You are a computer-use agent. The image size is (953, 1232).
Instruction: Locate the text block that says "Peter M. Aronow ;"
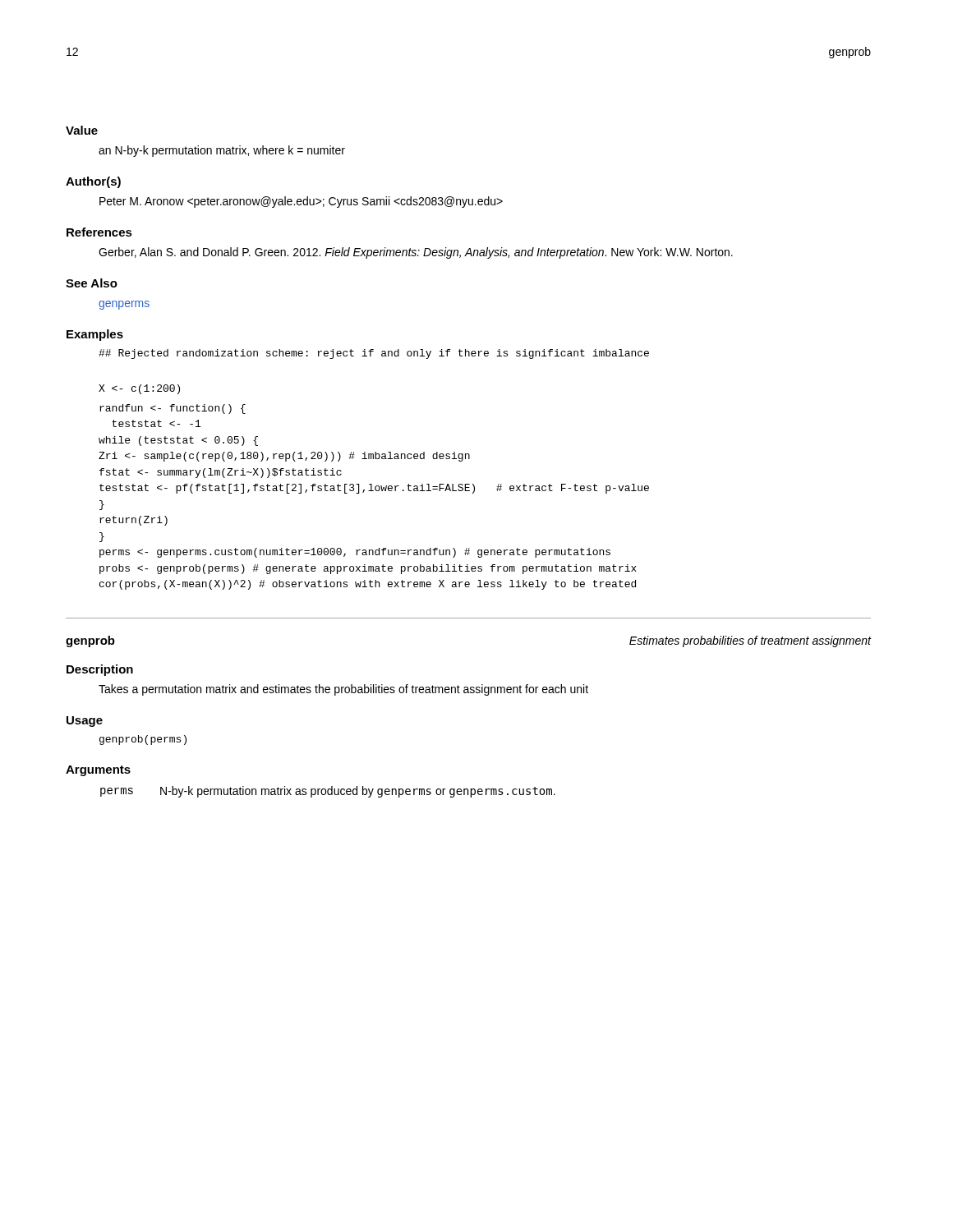coord(301,201)
